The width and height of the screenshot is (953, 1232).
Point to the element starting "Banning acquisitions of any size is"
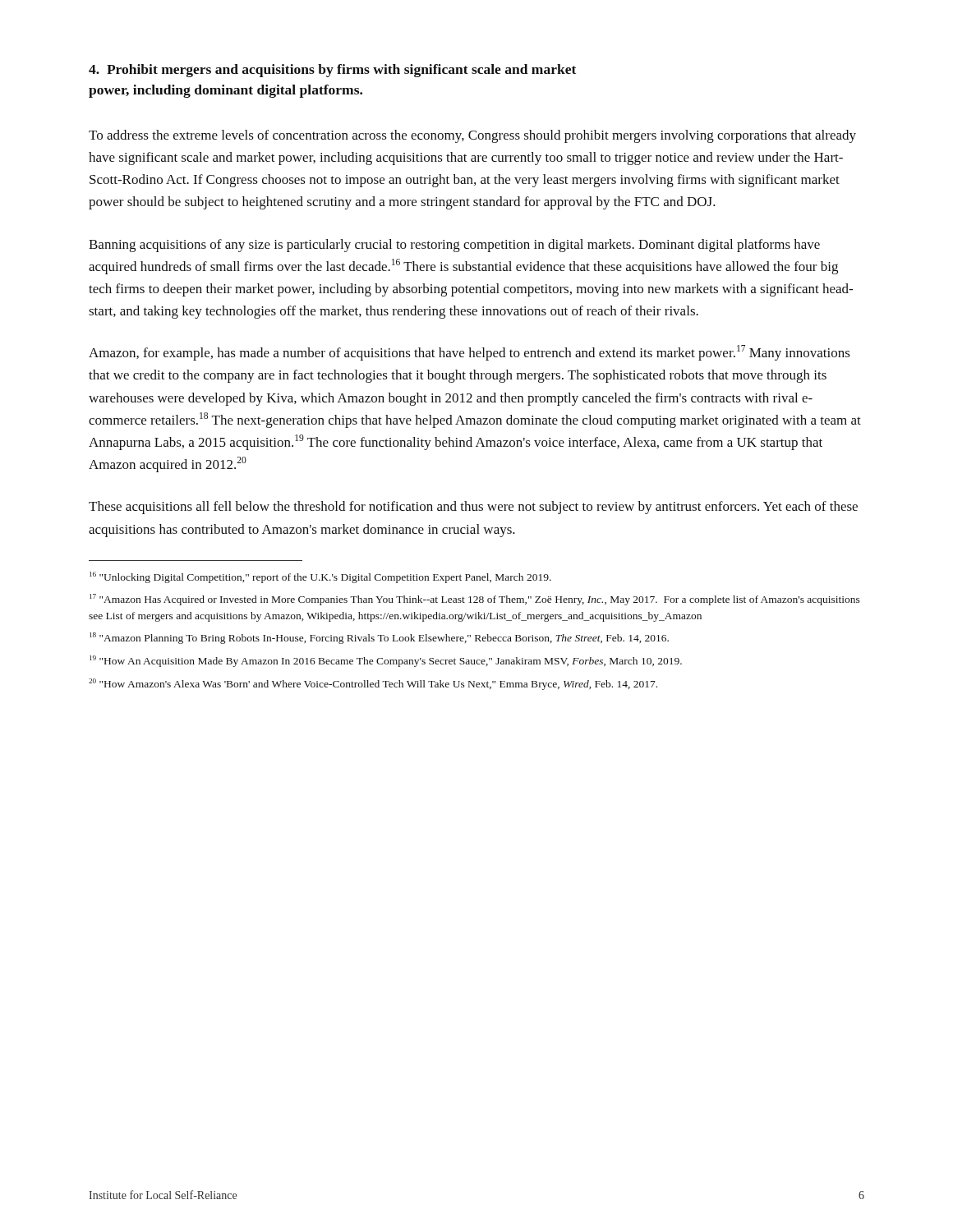pyautogui.click(x=471, y=277)
